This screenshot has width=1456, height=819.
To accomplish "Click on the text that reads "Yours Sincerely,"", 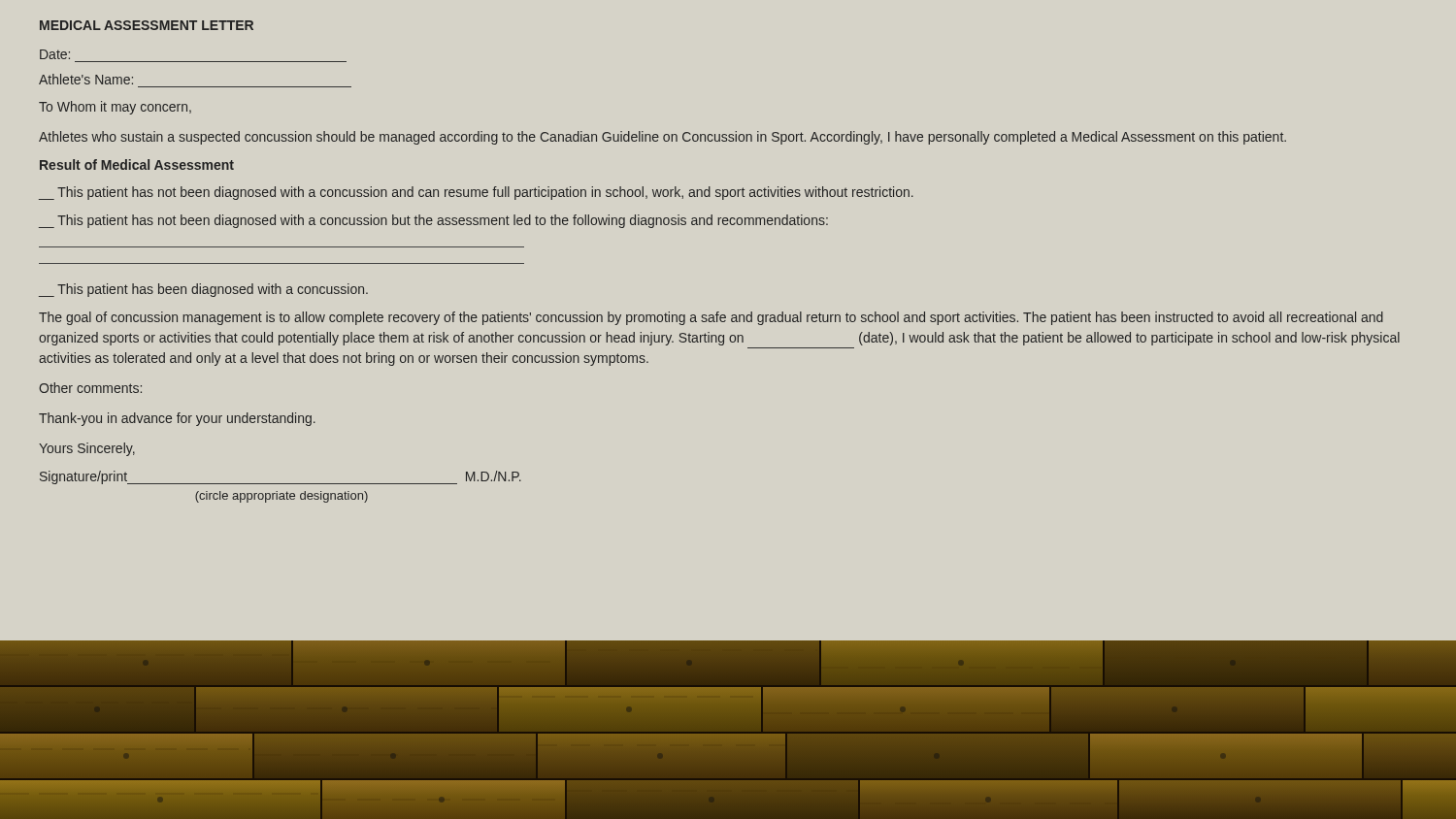I will tap(87, 448).
